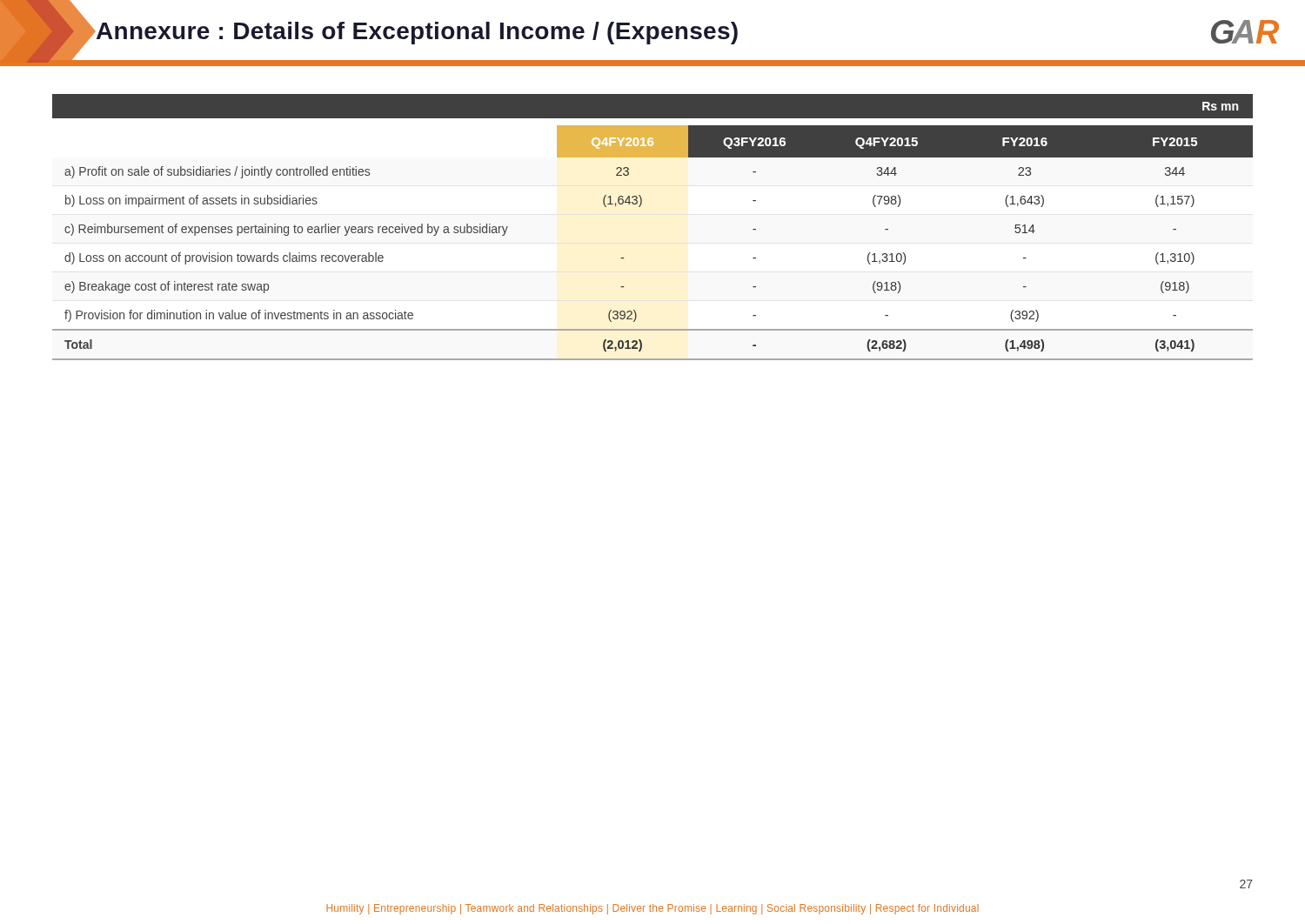Viewport: 1305px width, 924px height.
Task: Point to the text starting "Annexure : Details of Exceptional Income / (Expenses)"
Action: (417, 31)
